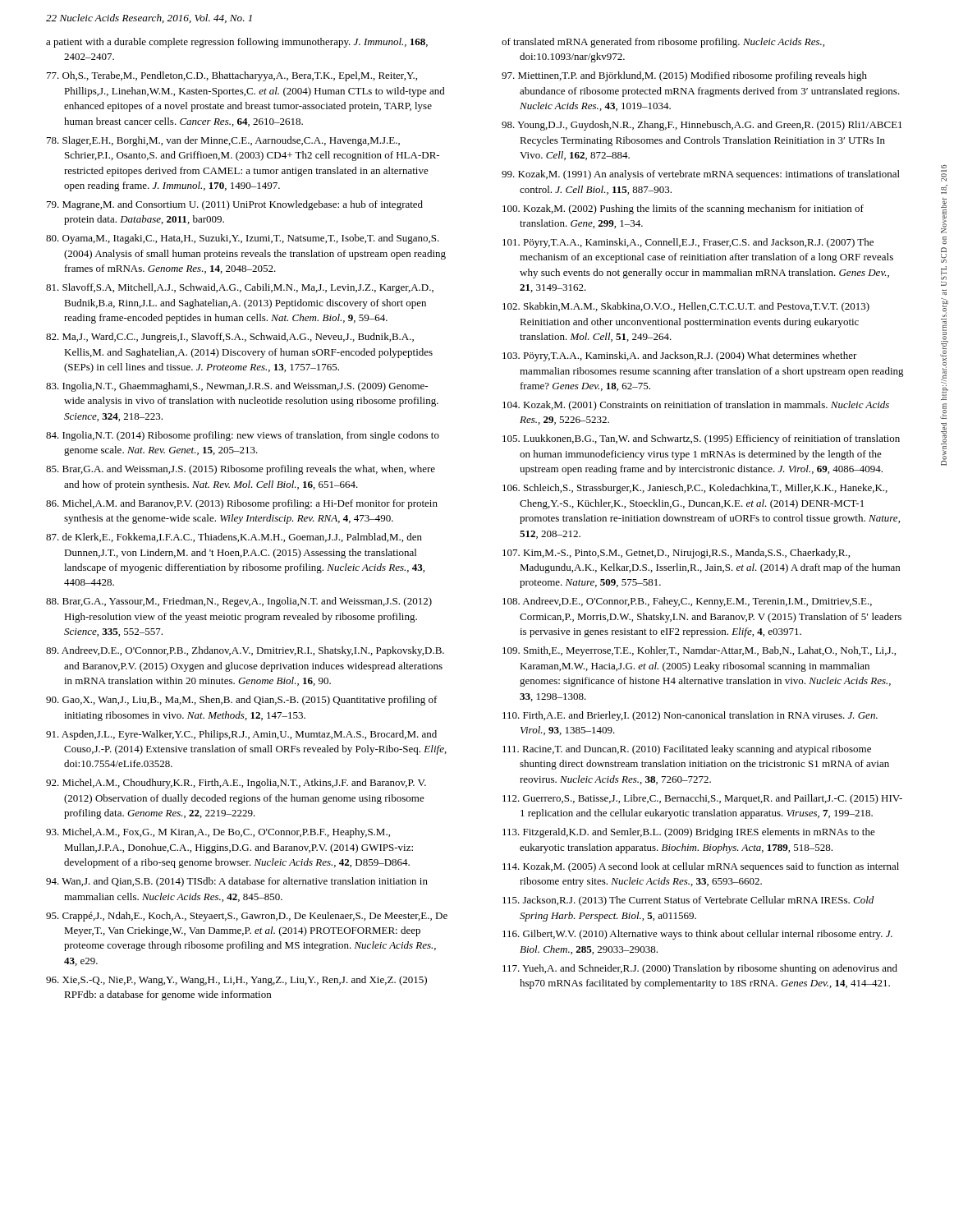Point to the block beginning "116. Gilbert,W.V. (2010) Alternative ways"
The height and width of the screenshot is (1232, 954).
pyautogui.click(x=697, y=941)
